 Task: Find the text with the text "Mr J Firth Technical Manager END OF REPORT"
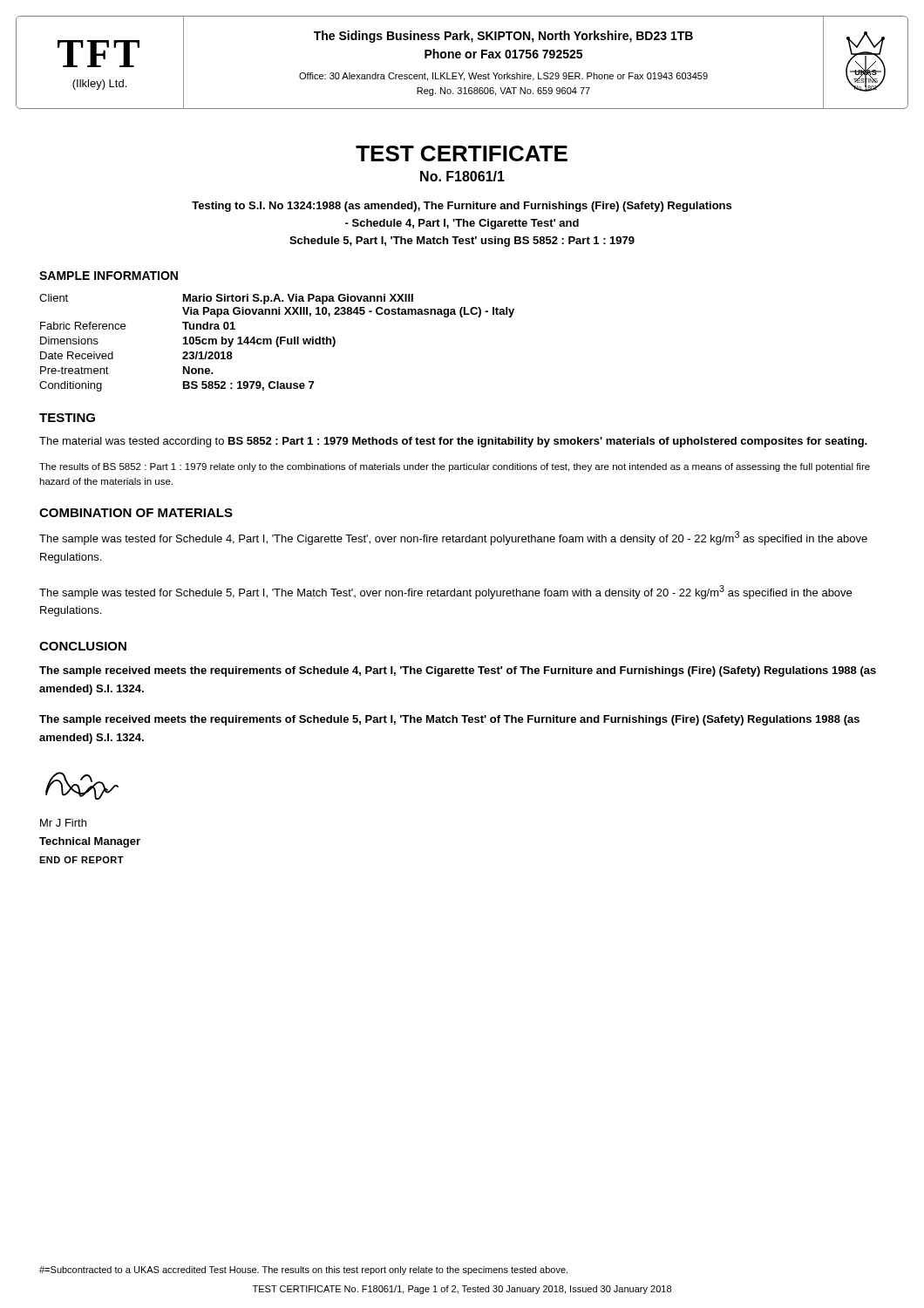pyautogui.click(x=90, y=841)
